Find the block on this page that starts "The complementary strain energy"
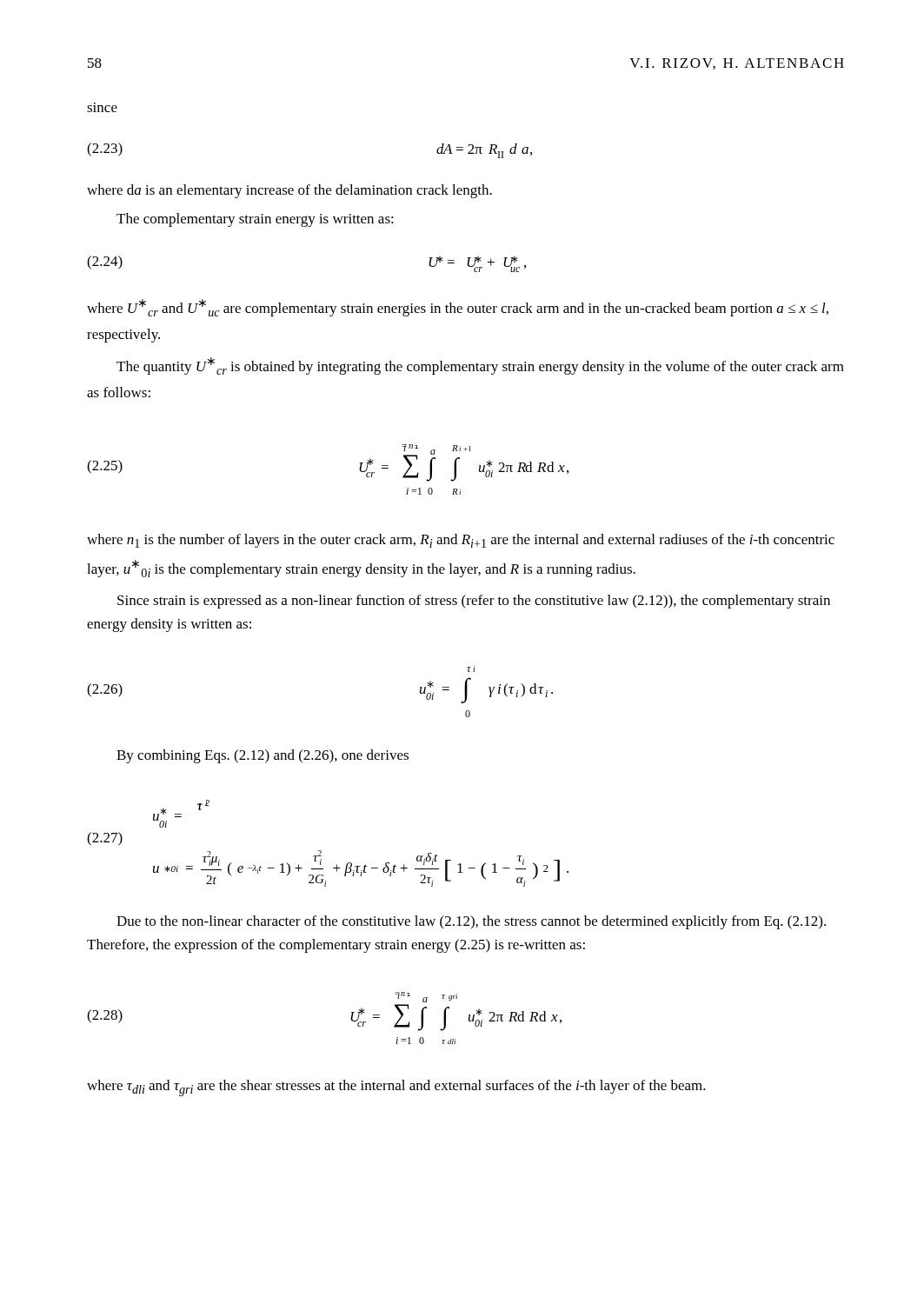 (x=255, y=218)
